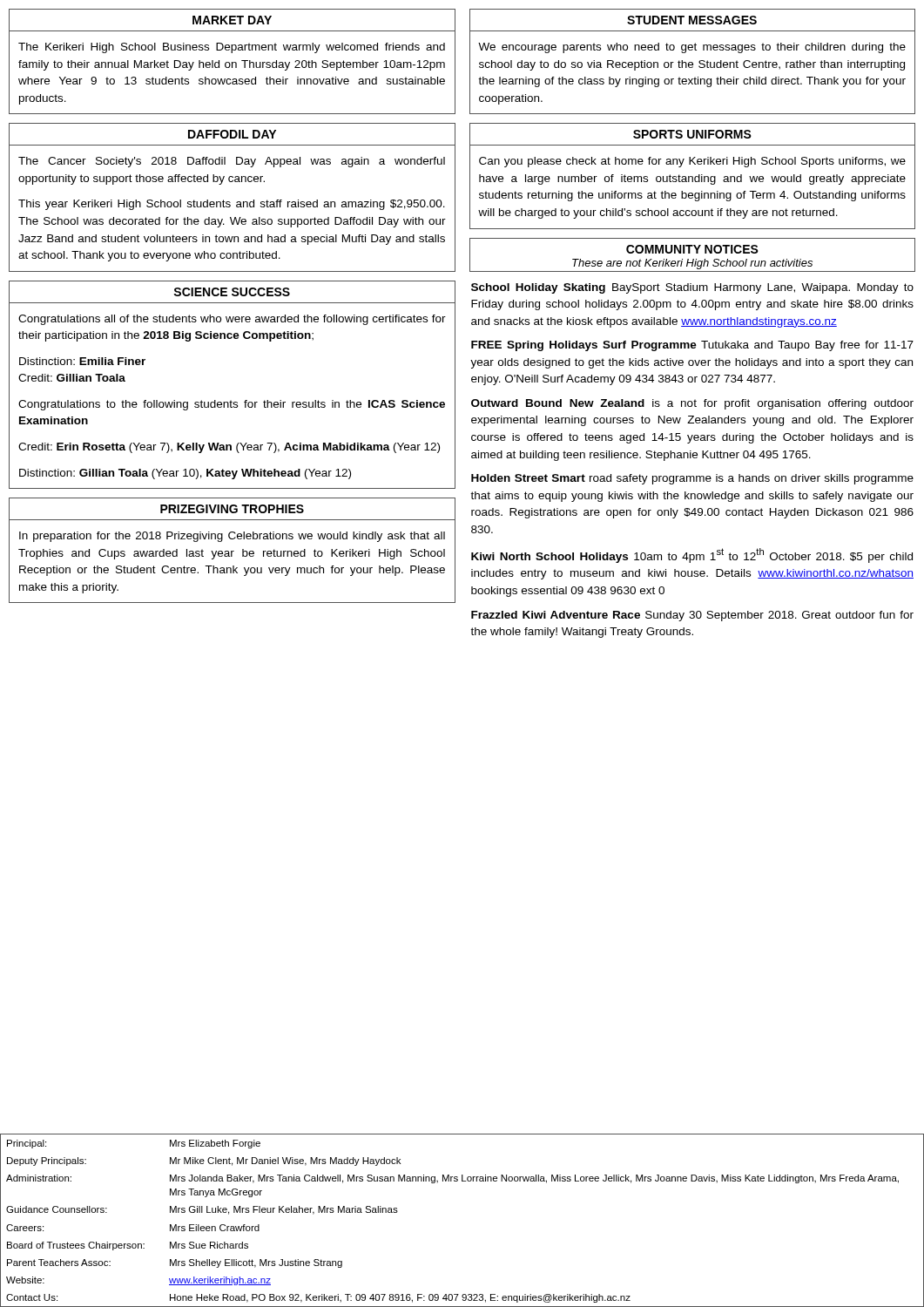Point to the element starting "Can you please check at home"
Image resolution: width=924 pixels, height=1307 pixels.
click(x=692, y=187)
